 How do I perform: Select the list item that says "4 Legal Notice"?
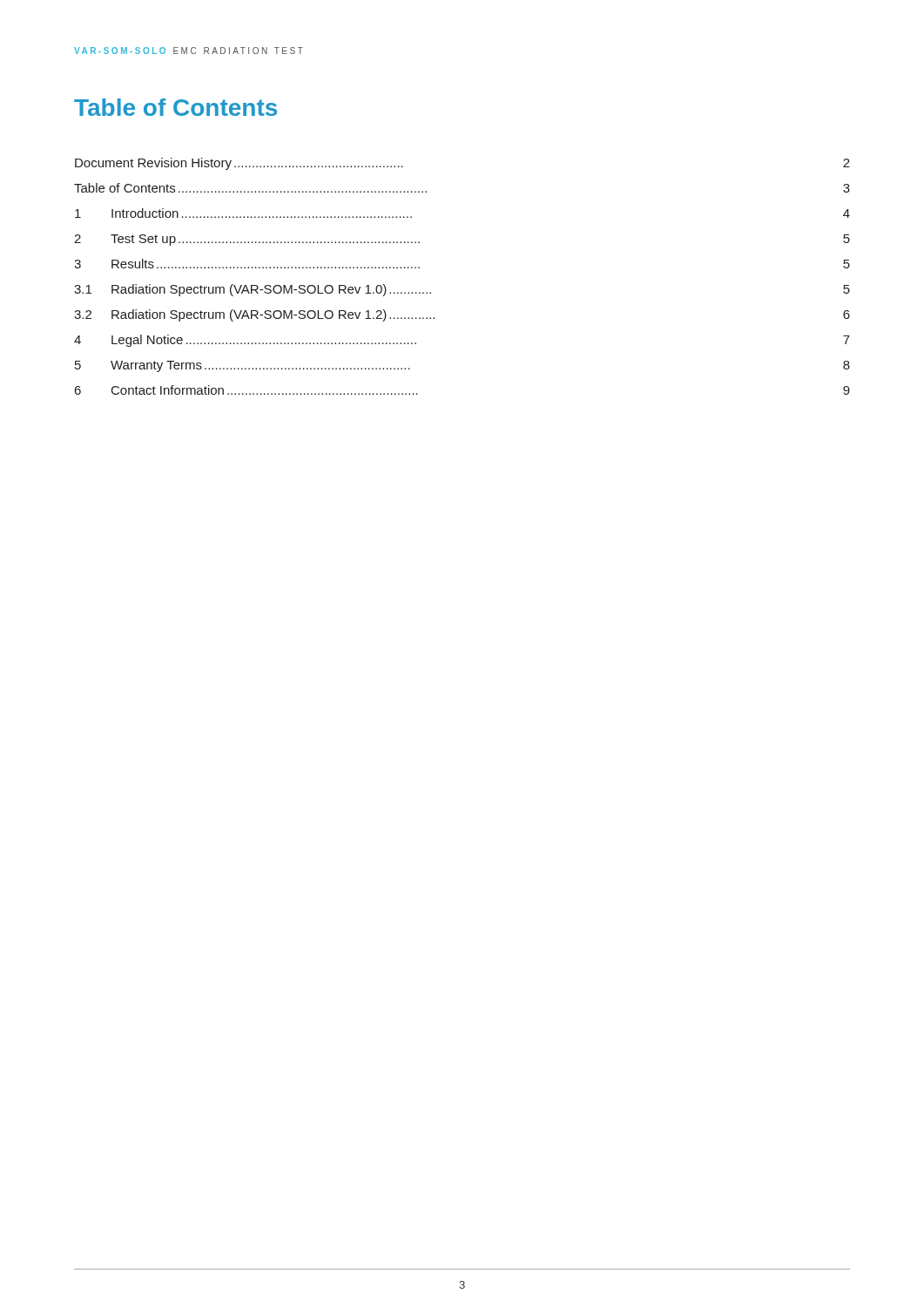151,340
